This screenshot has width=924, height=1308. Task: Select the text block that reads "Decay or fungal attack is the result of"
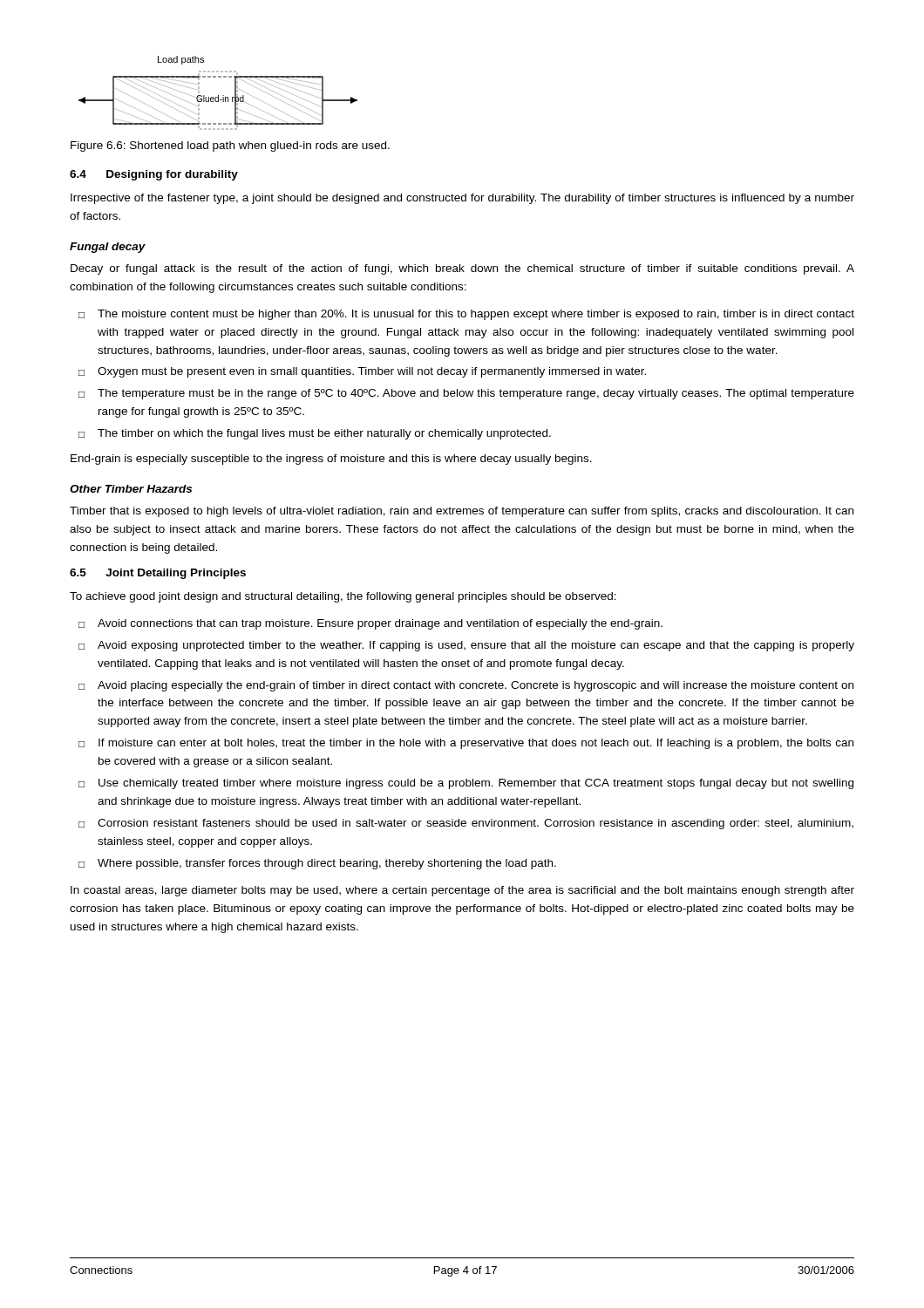pyautogui.click(x=462, y=277)
